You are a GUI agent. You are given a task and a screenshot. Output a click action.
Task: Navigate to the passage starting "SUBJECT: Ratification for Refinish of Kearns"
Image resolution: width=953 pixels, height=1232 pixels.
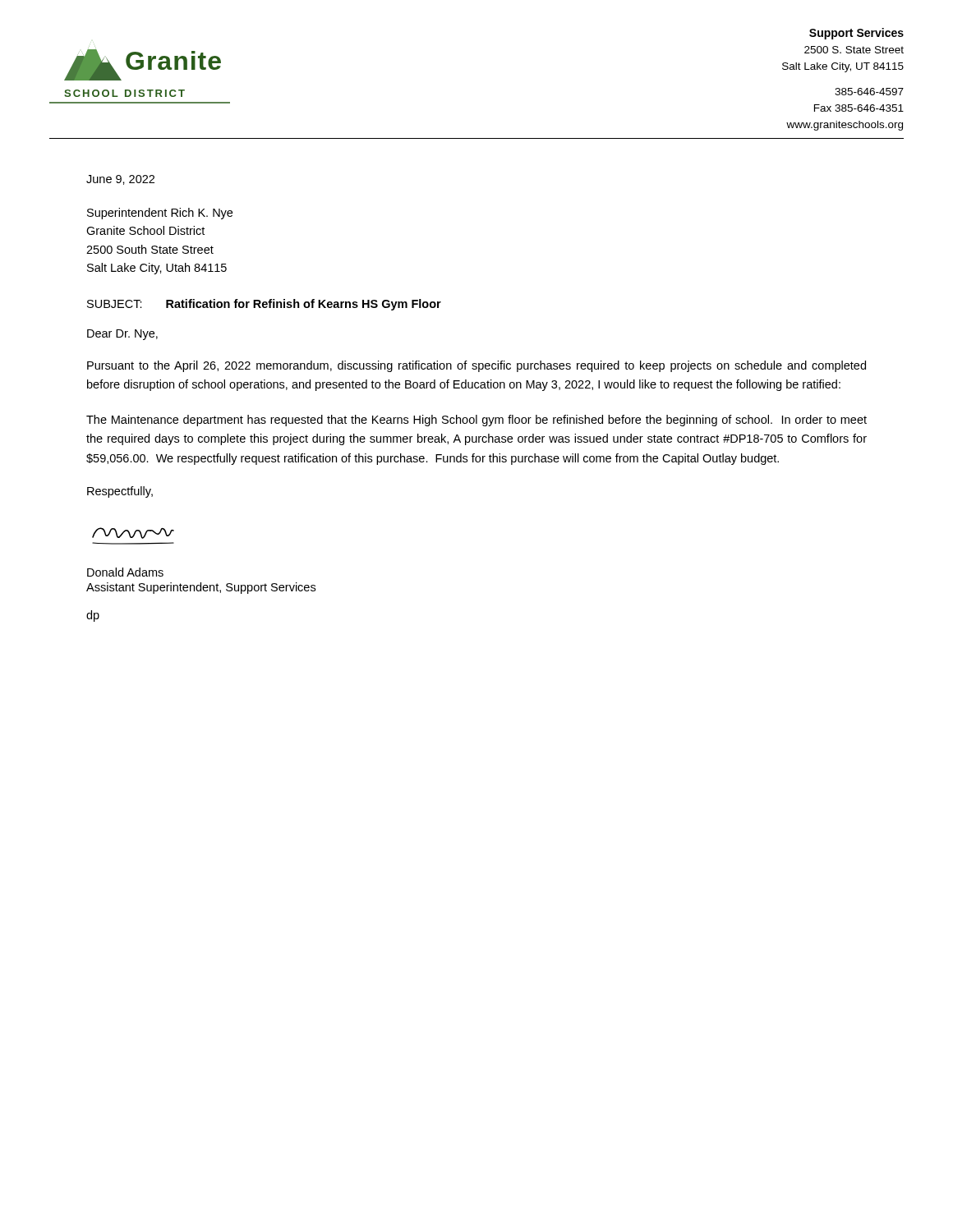click(264, 304)
